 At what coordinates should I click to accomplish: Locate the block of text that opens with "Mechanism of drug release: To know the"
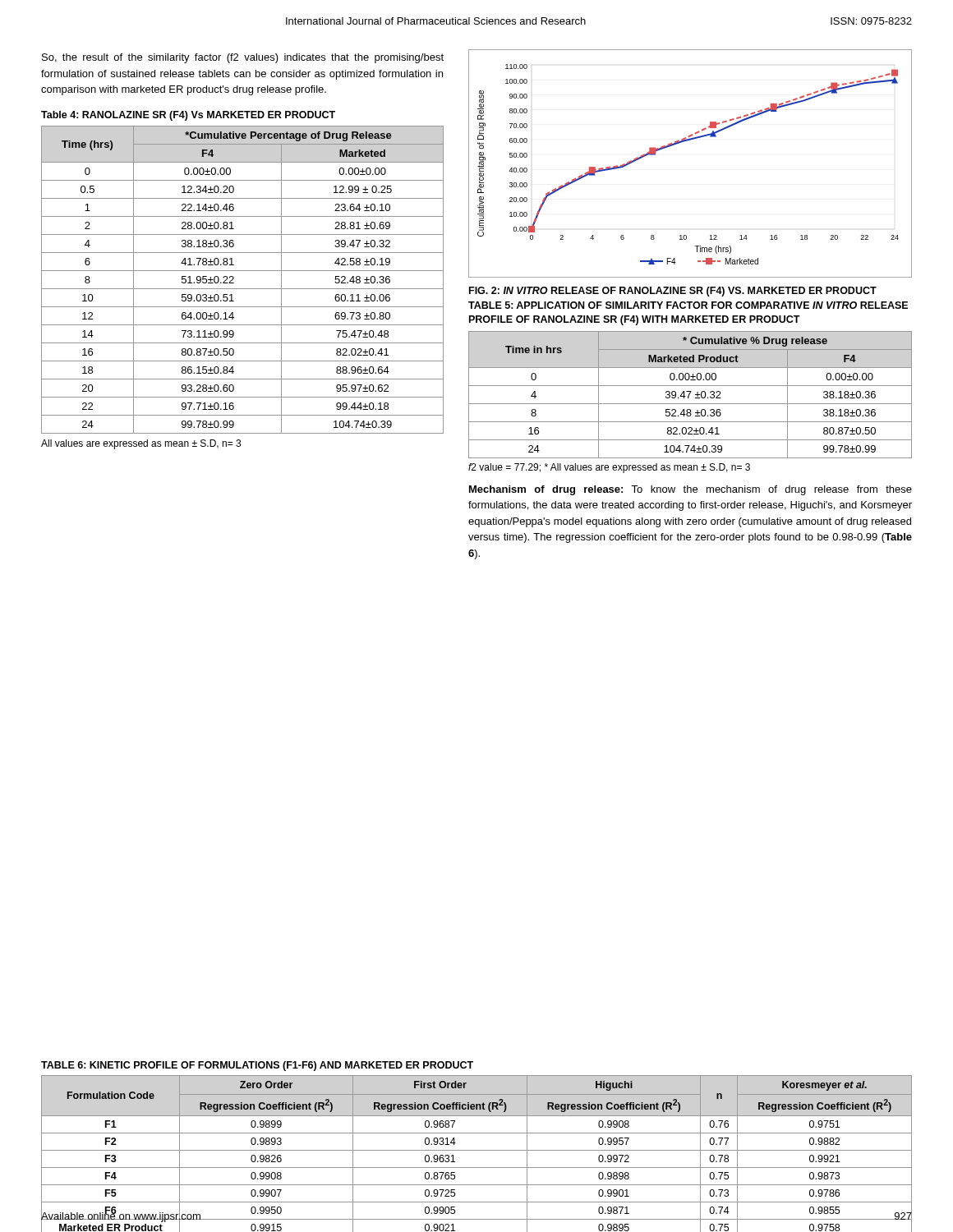point(690,521)
